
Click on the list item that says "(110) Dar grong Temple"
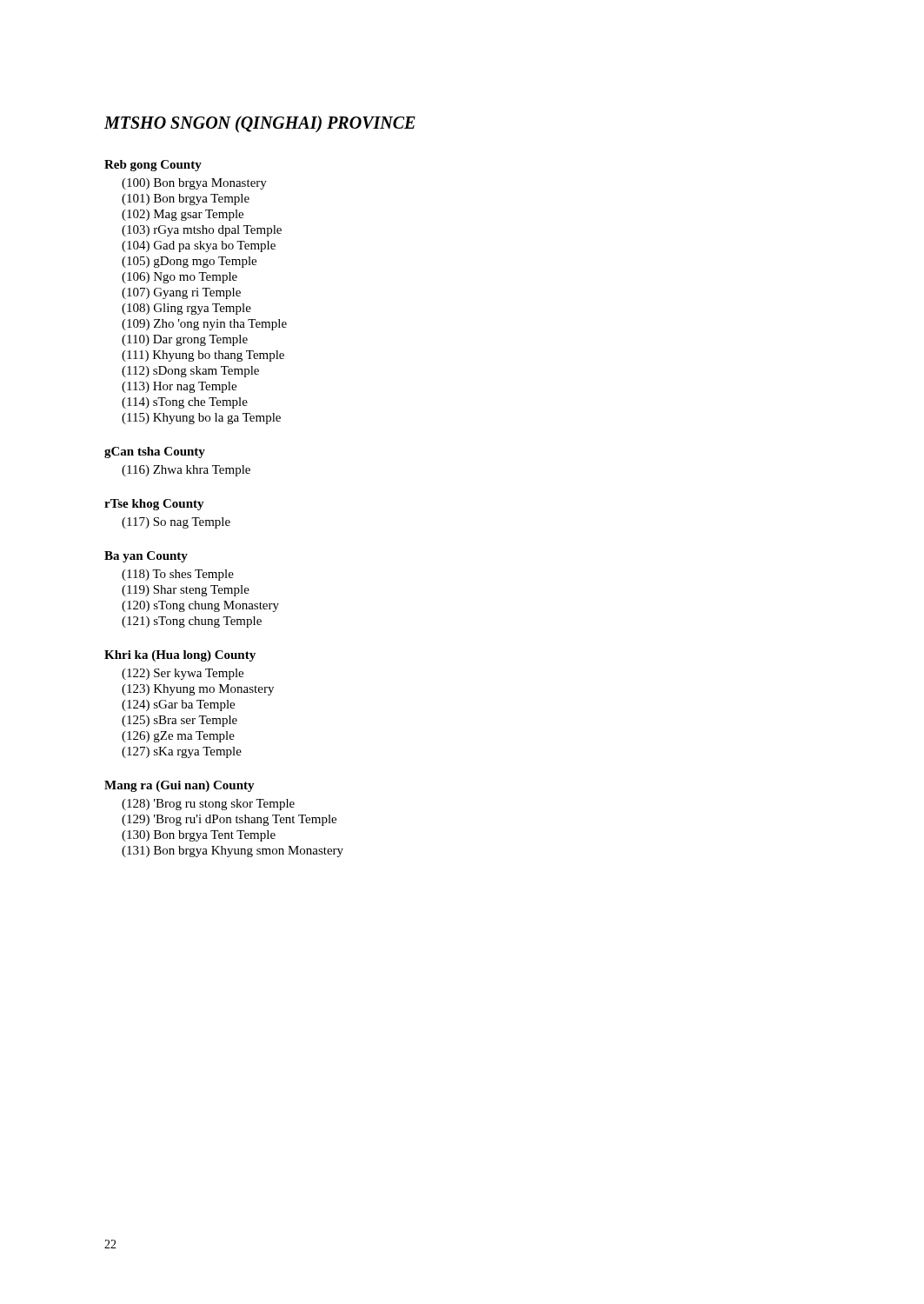[x=185, y=339]
